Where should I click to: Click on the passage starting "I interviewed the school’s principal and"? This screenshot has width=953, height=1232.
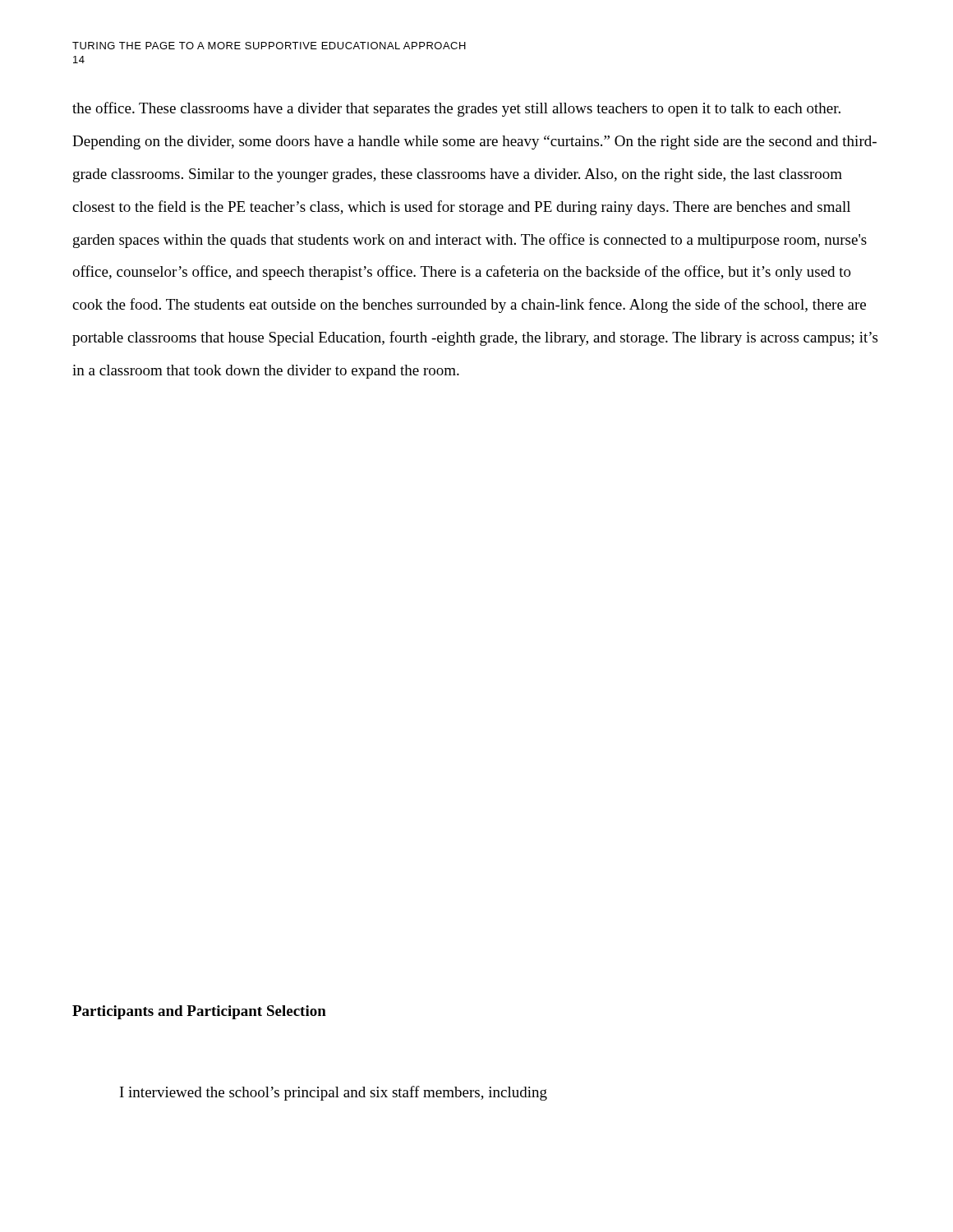point(333,1092)
